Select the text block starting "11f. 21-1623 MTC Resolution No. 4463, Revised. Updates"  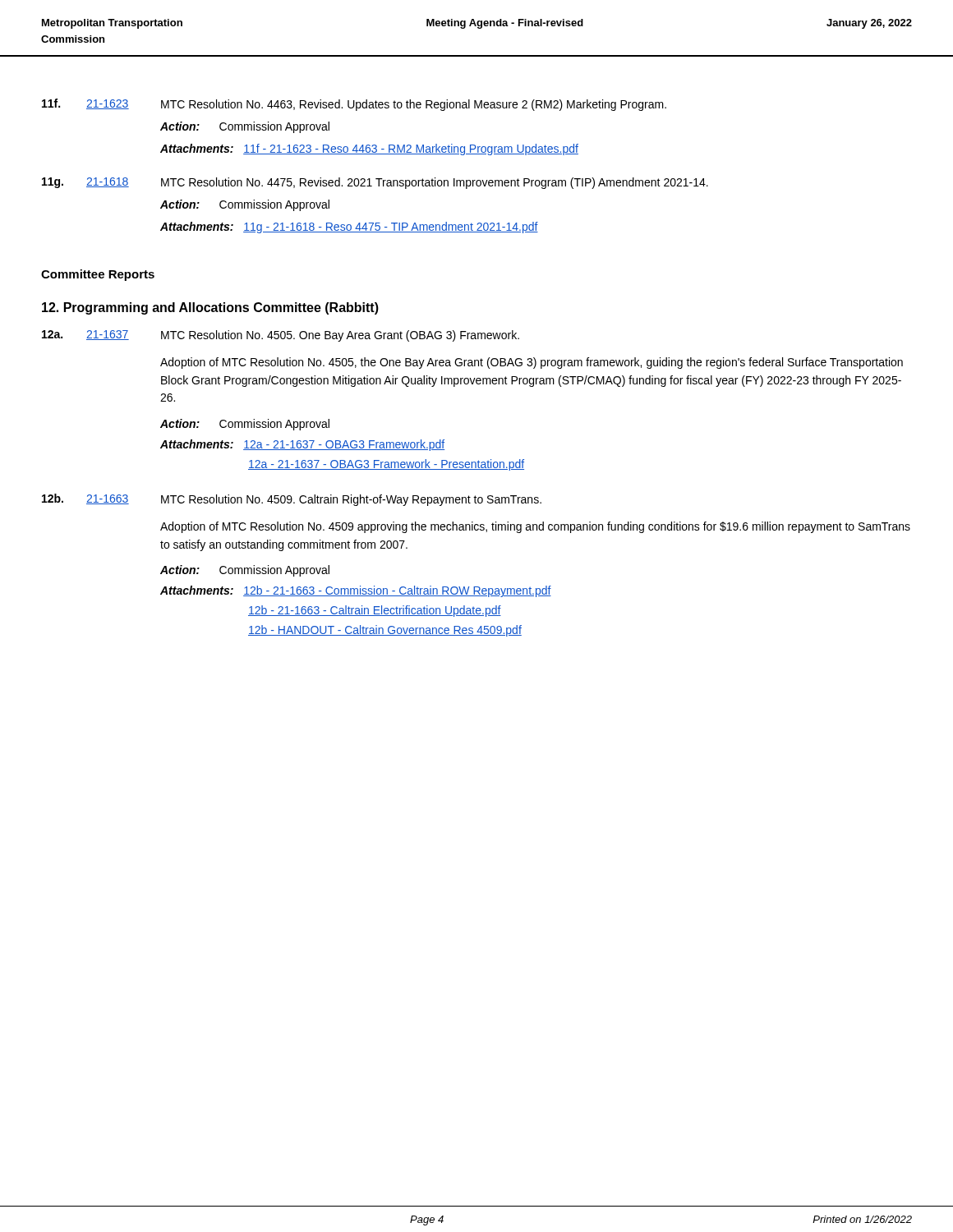click(x=354, y=105)
